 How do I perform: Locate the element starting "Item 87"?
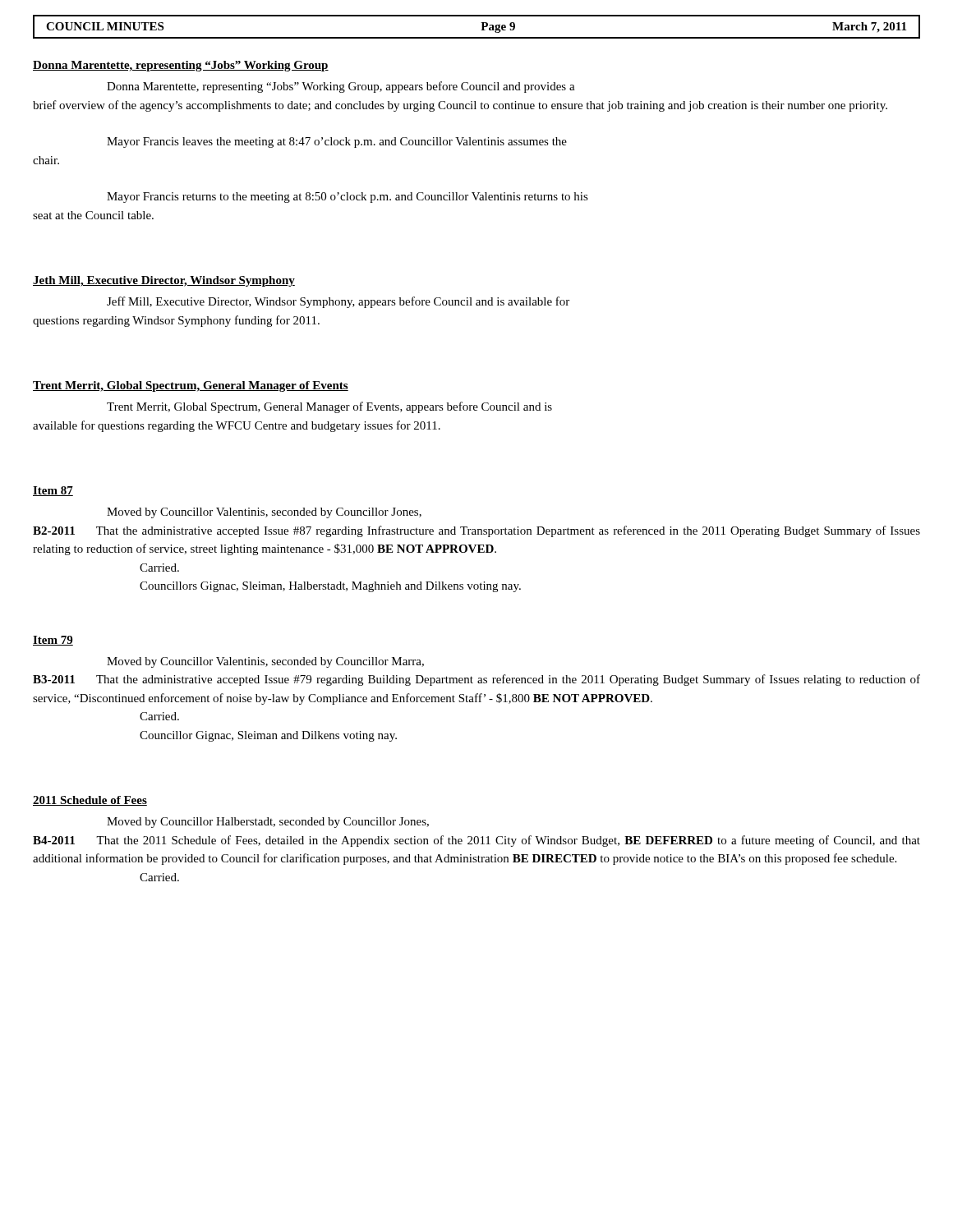tap(53, 490)
